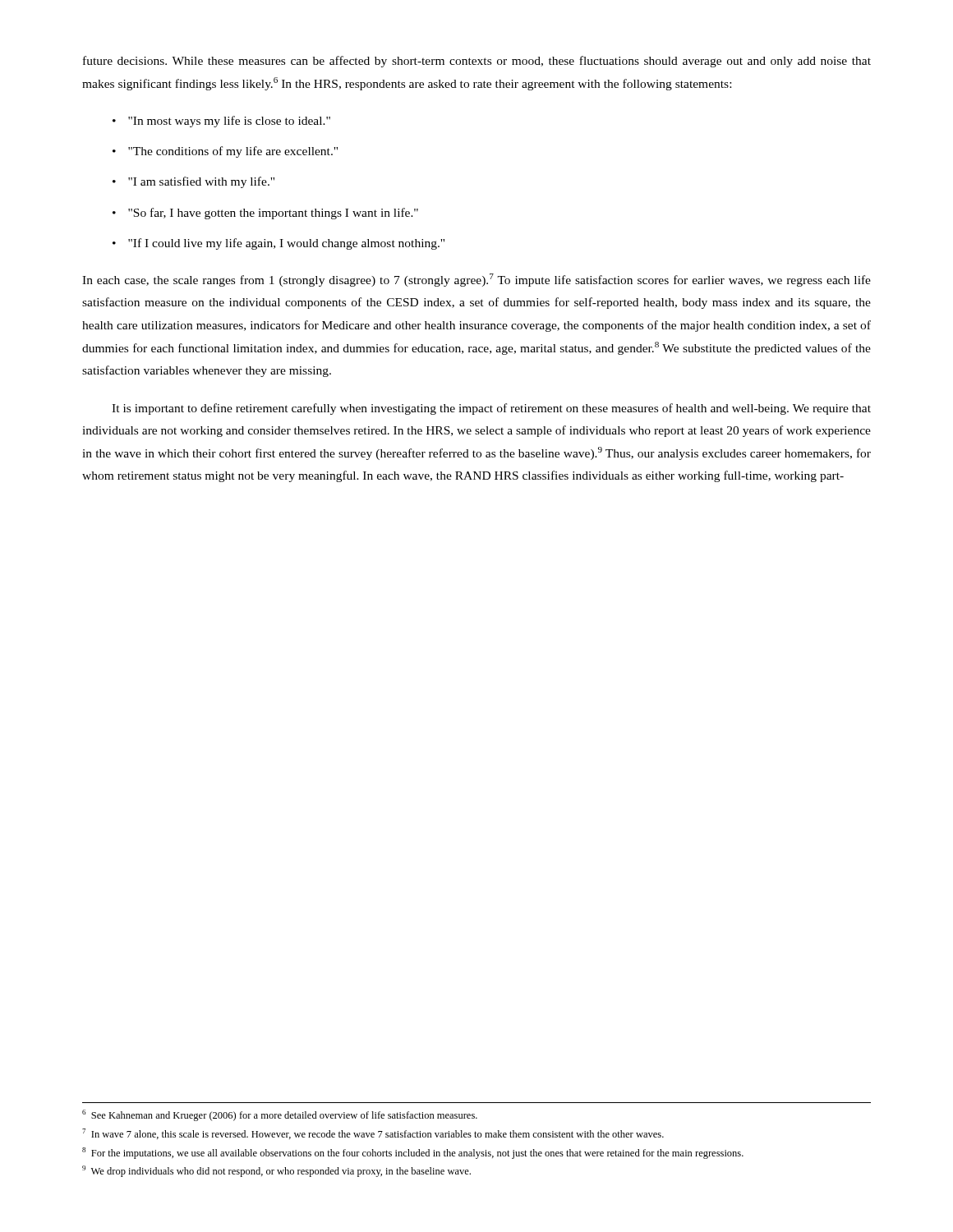Click the passage that begins "In each case, the"
This screenshot has height=1232, width=953.
coord(476,324)
